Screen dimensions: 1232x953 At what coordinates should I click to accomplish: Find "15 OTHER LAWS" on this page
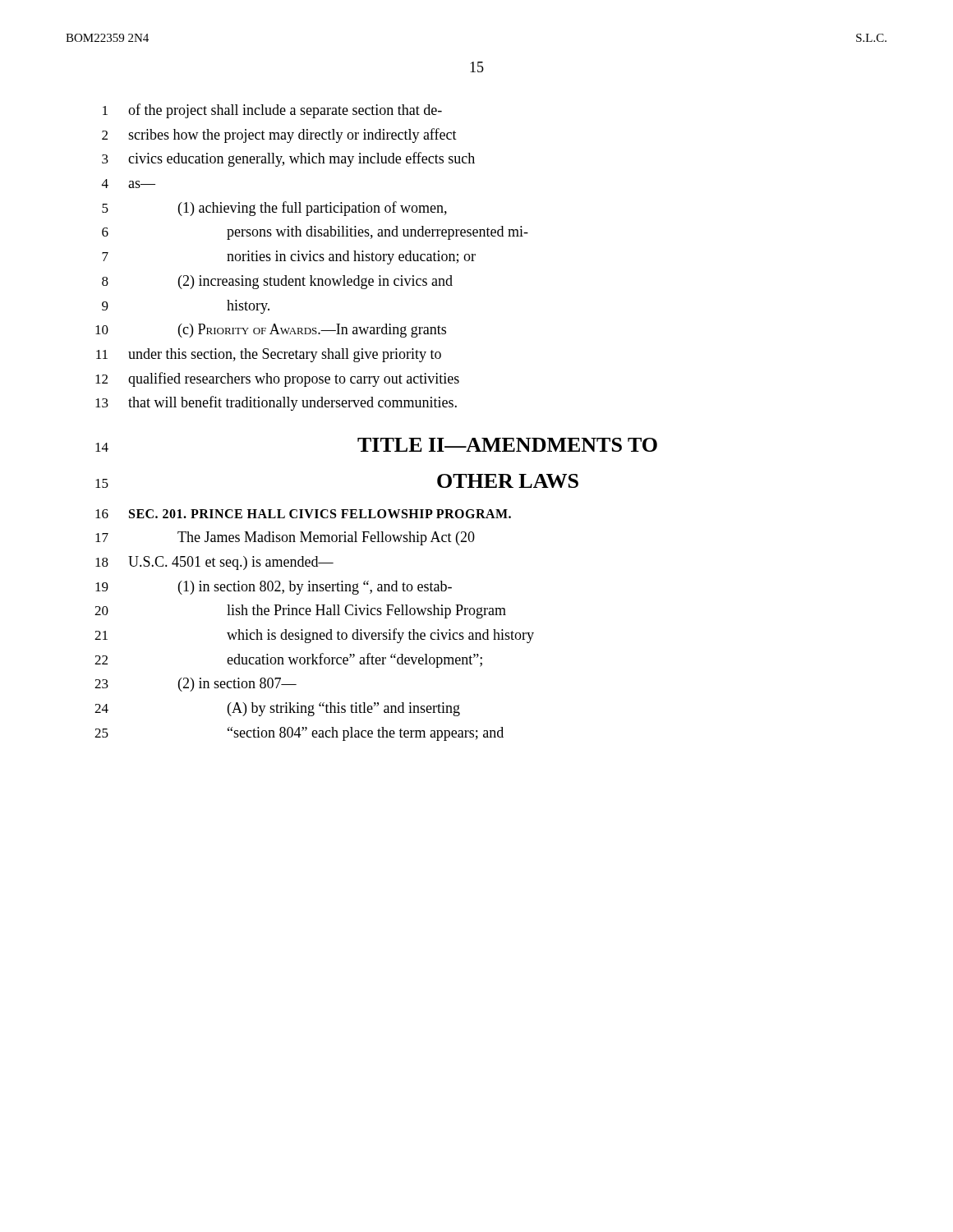pyautogui.click(x=476, y=481)
